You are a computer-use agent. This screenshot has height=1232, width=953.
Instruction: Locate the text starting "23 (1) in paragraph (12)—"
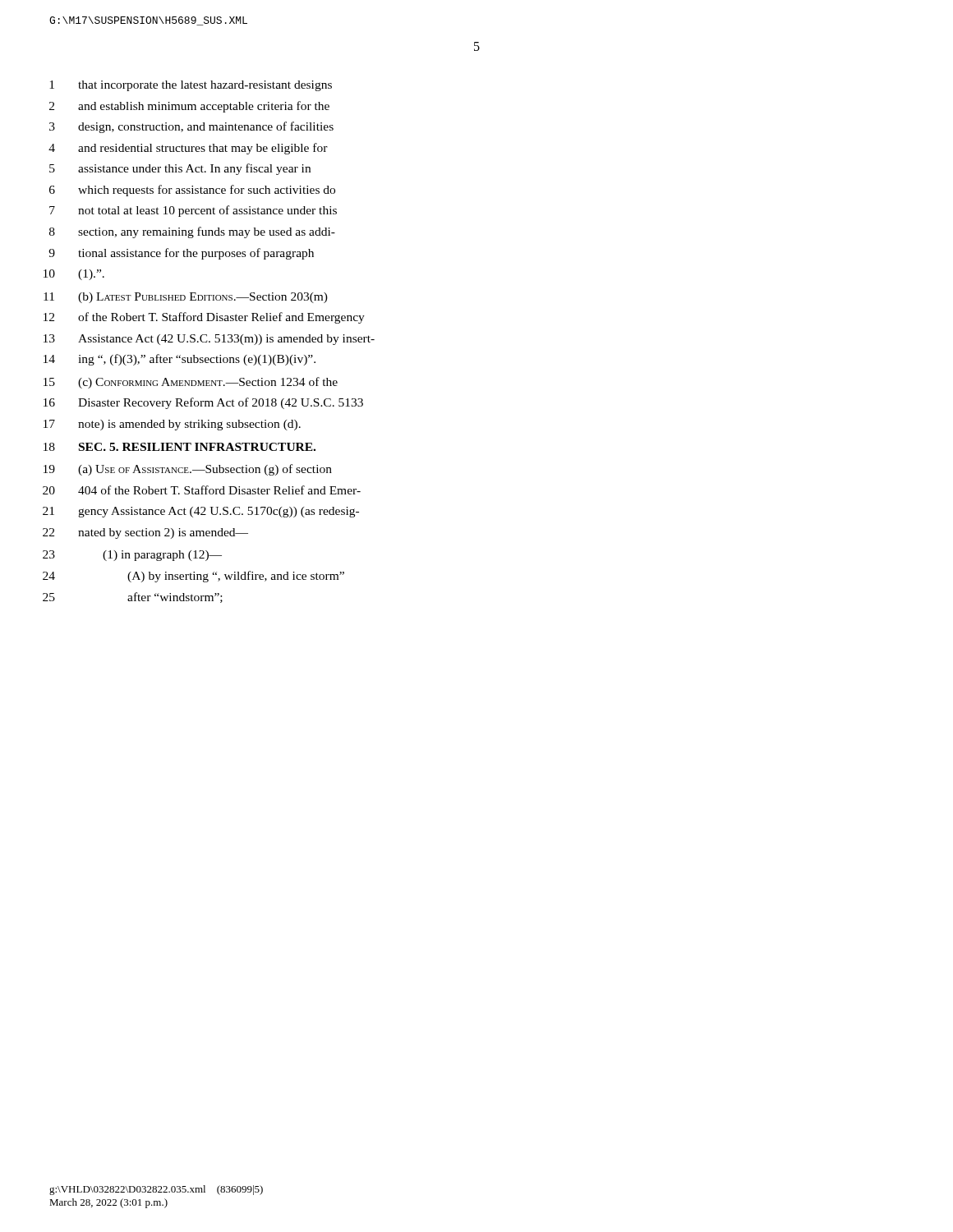click(132, 556)
